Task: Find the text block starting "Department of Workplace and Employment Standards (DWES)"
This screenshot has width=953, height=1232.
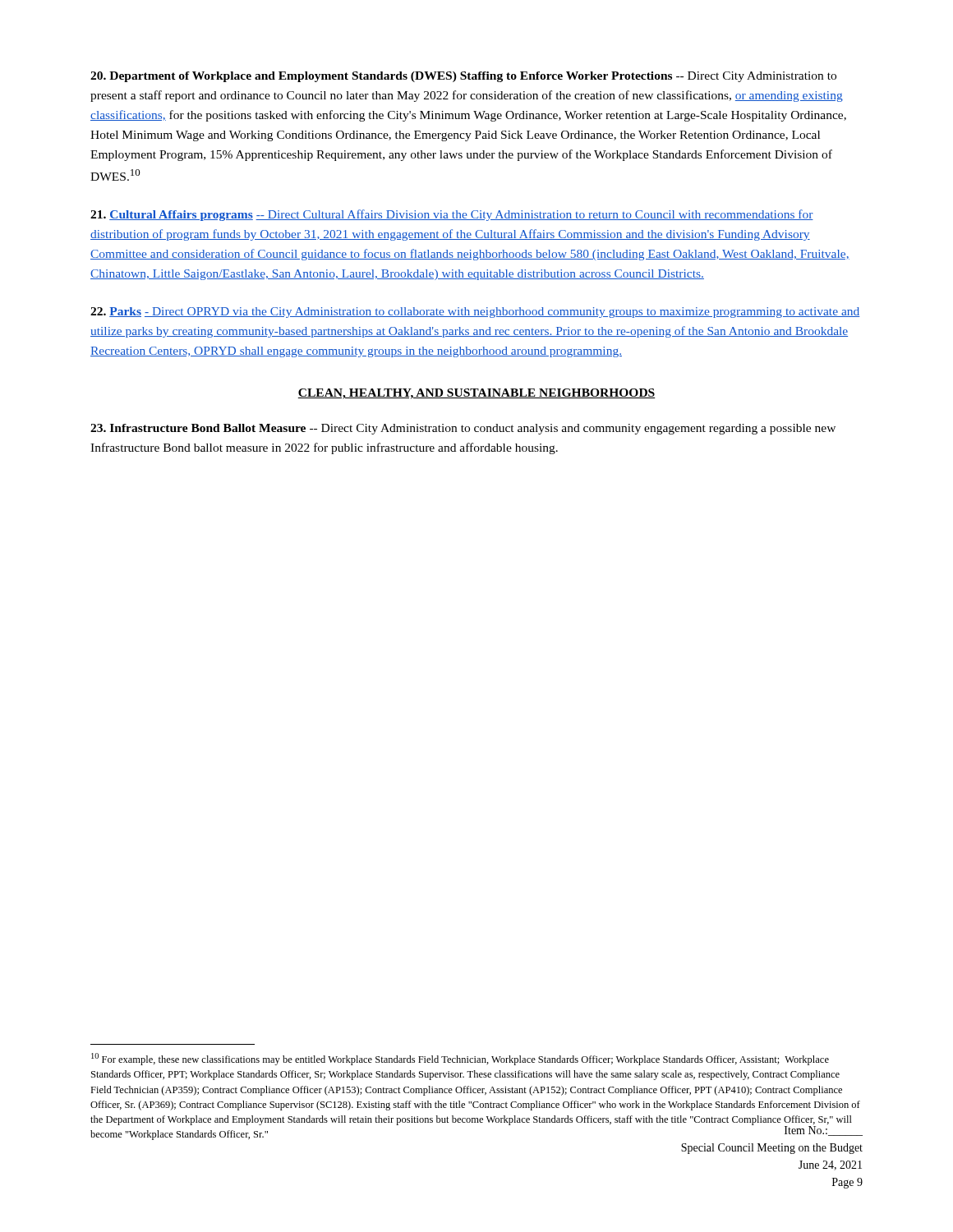Action: pyautogui.click(x=469, y=126)
